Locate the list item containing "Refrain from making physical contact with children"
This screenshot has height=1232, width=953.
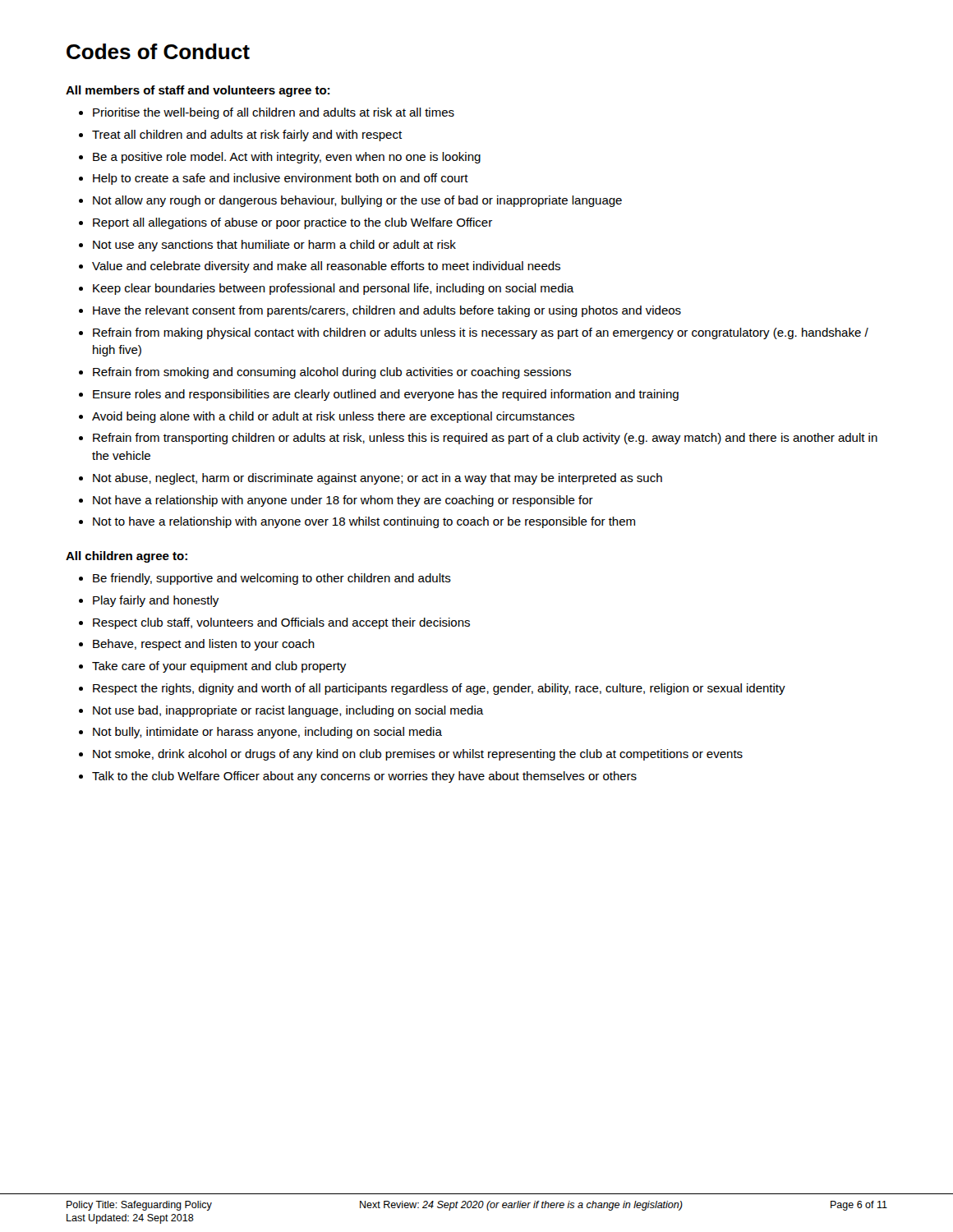tap(480, 341)
